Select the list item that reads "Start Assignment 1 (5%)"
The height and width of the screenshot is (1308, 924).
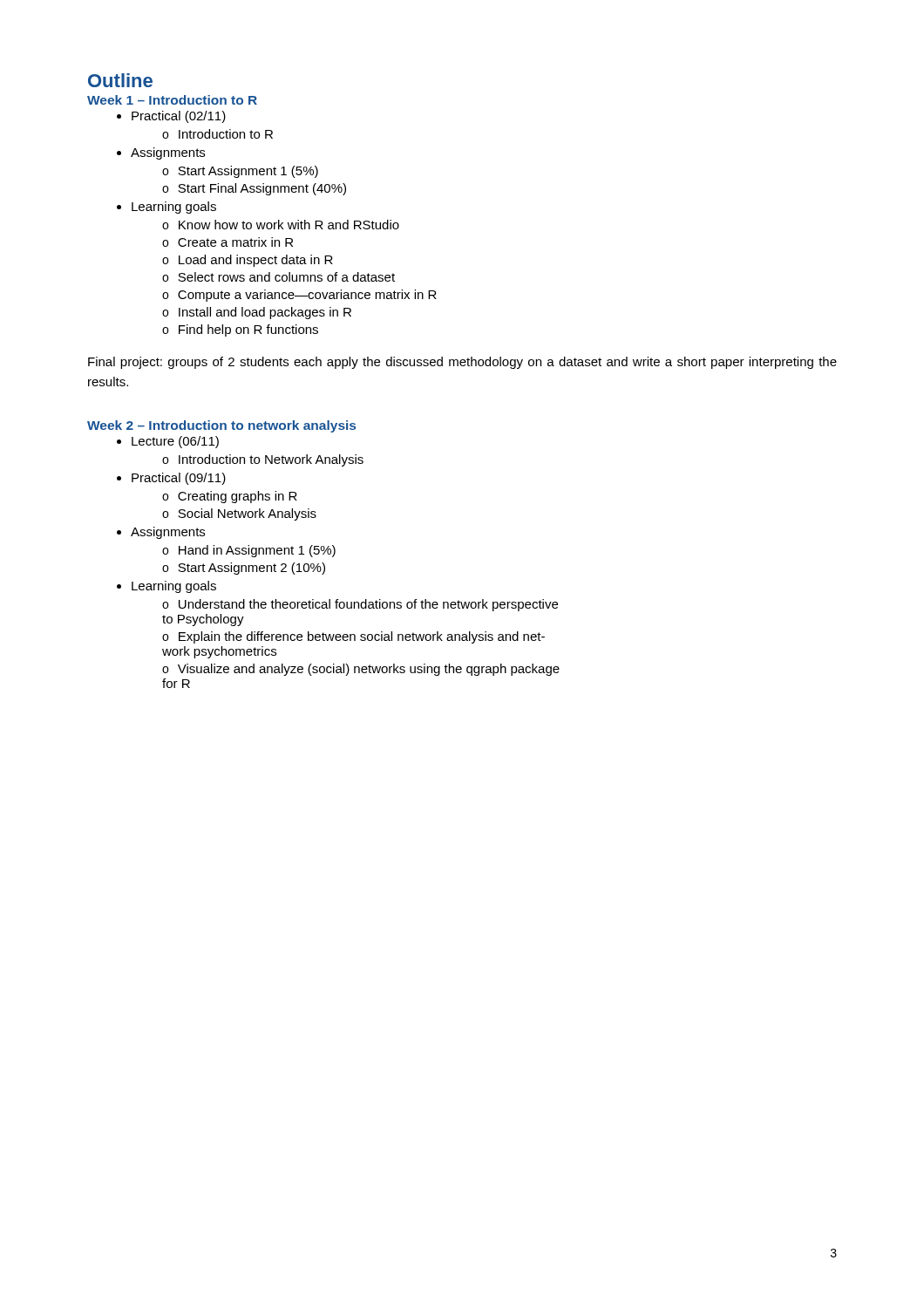click(x=248, y=170)
